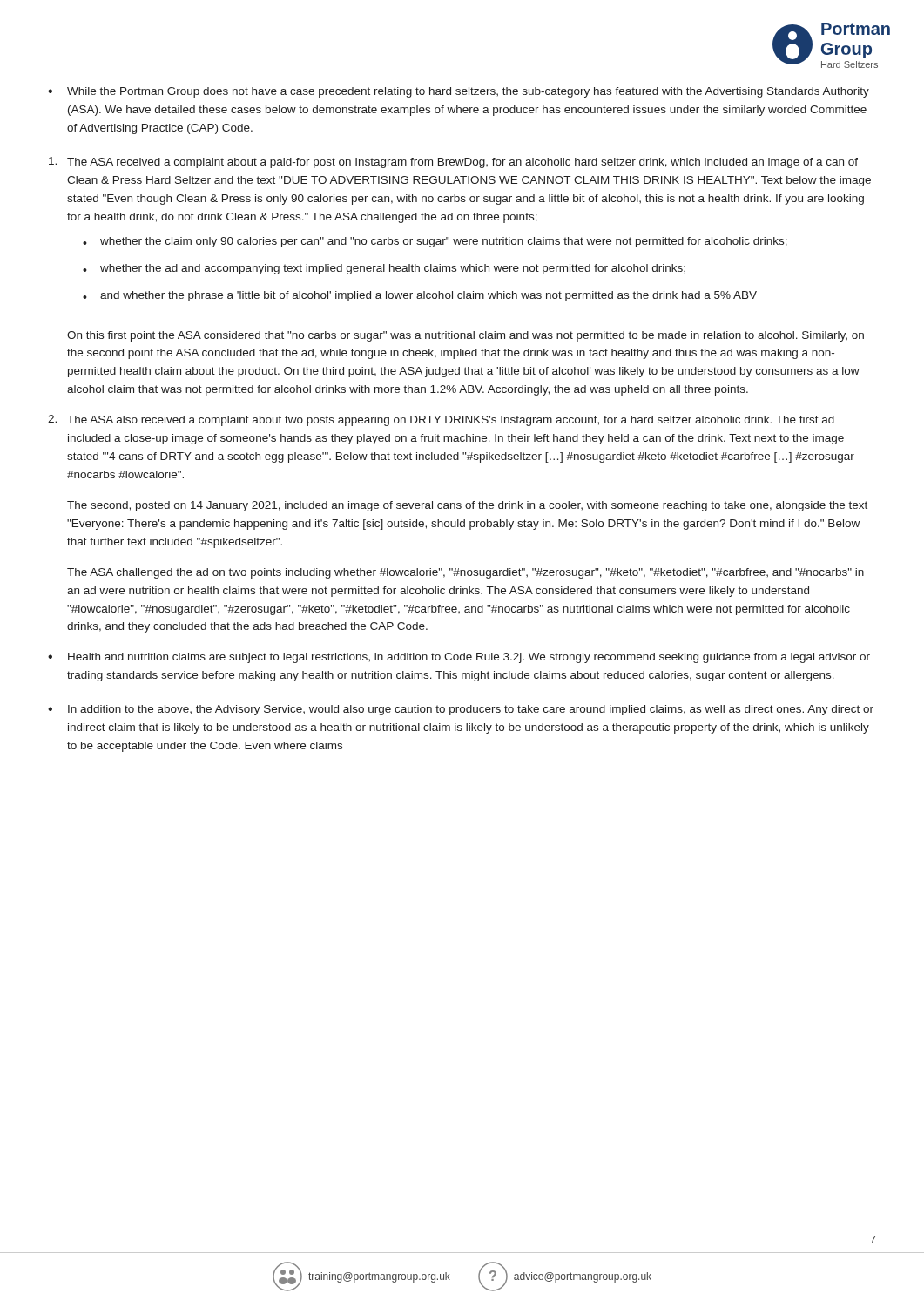The image size is (924, 1307).
Task: Locate the element starting "• In addition to the above, the Advisory"
Action: 462,728
